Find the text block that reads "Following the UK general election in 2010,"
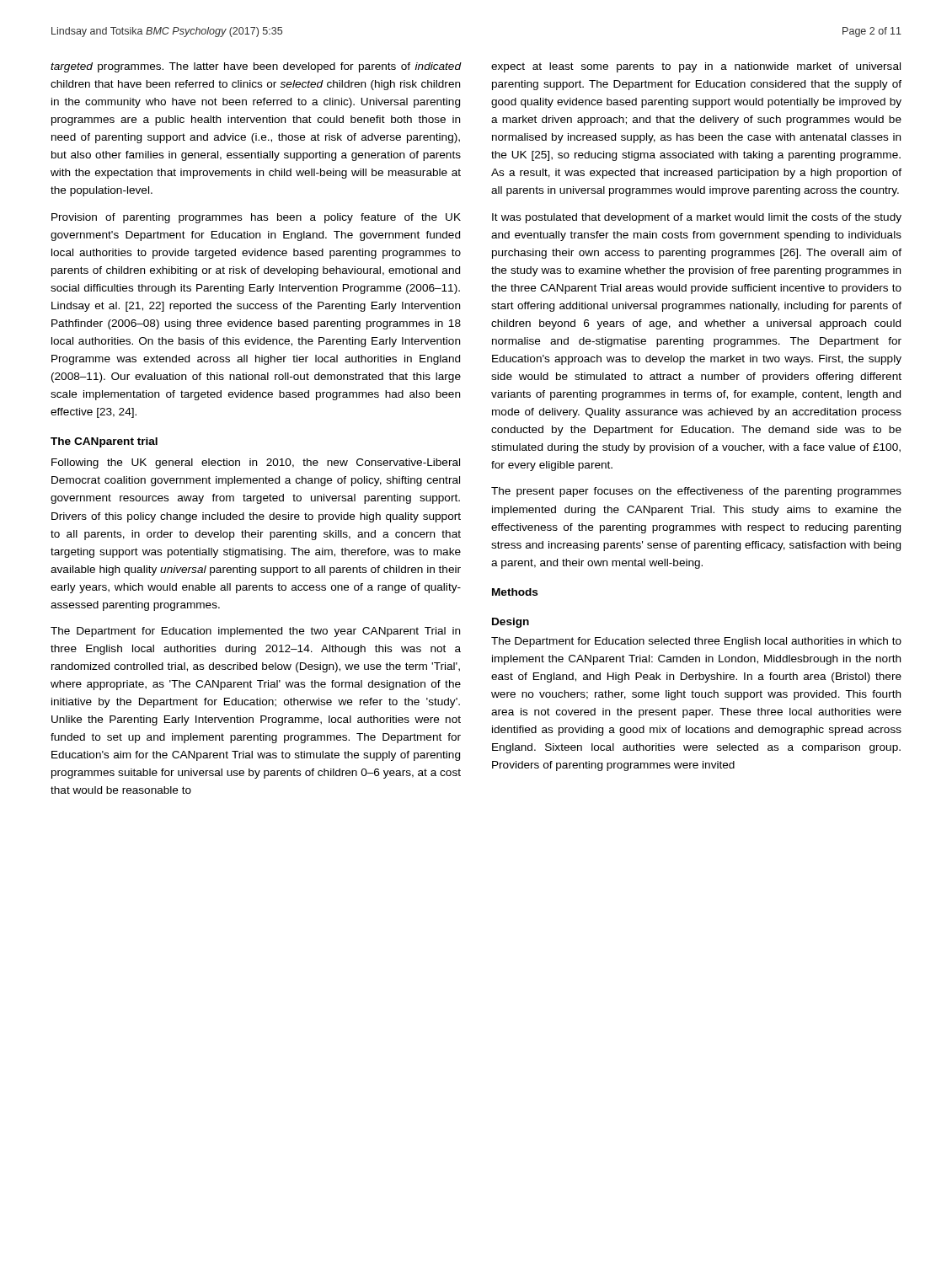This screenshot has height=1264, width=952. click(x=256, y=533)
